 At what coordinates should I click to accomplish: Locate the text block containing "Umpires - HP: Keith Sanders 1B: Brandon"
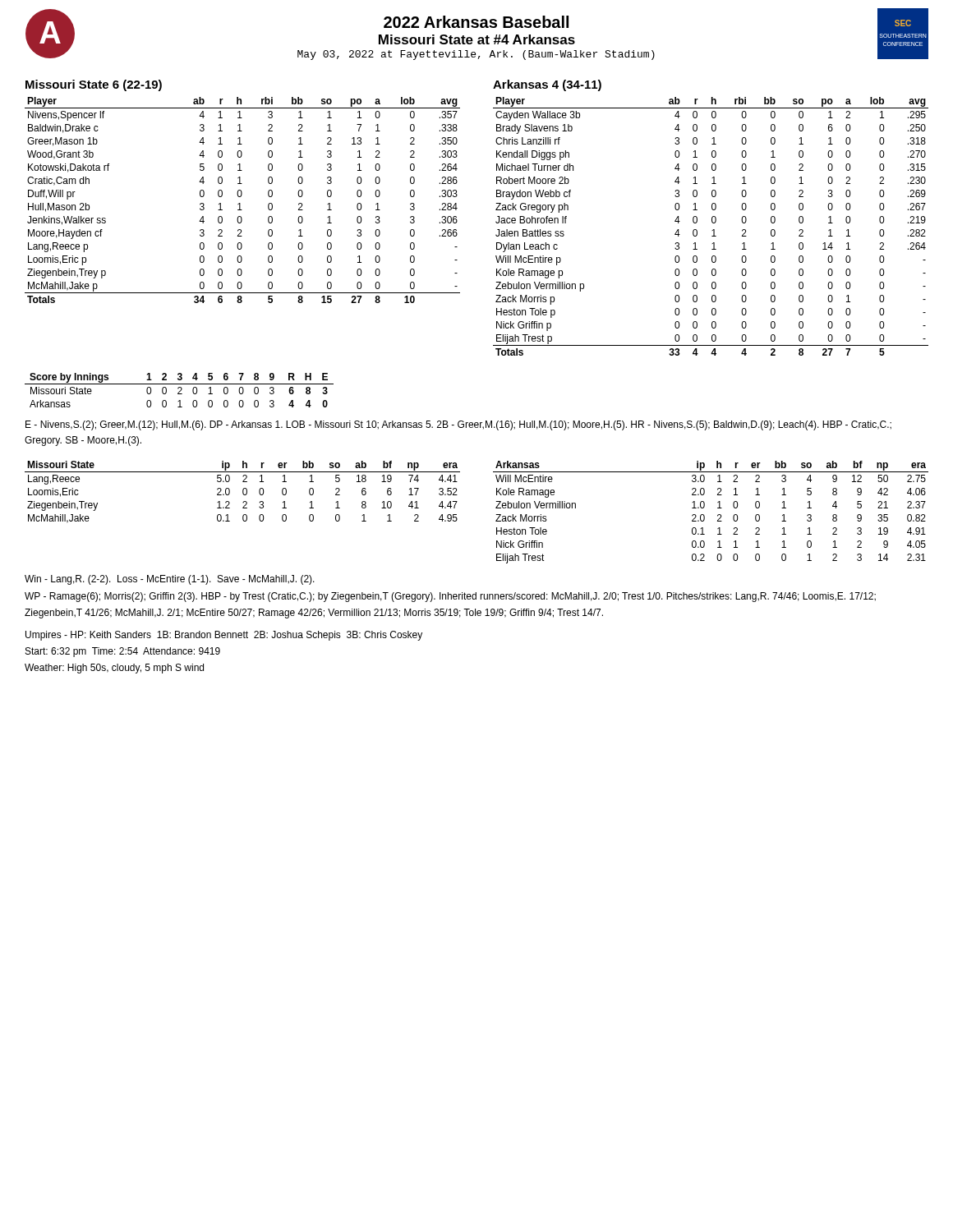pyautogui.click(x=224, y=651)
